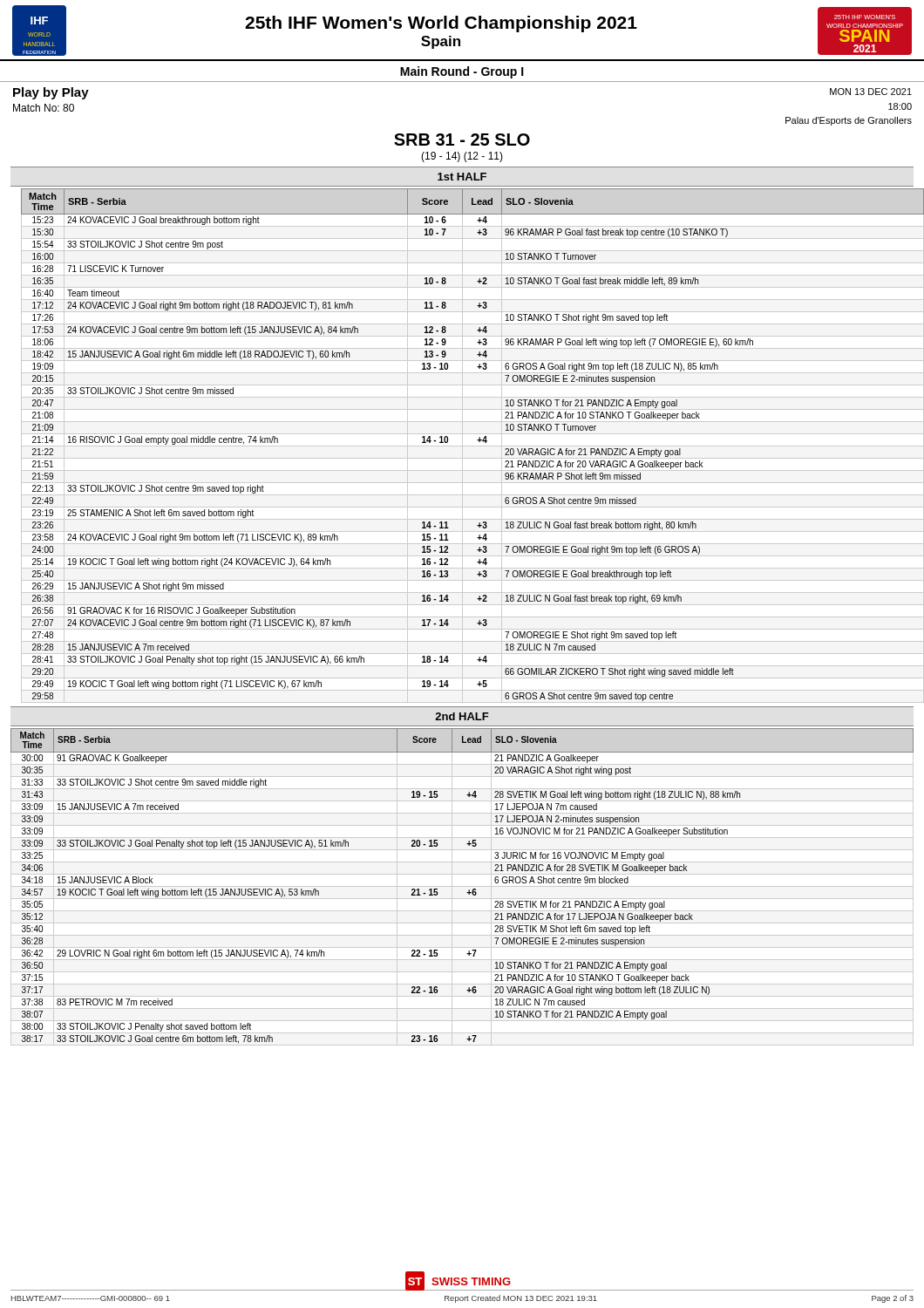This screenshot has width=924, height=1308.
Task: Select the region starting "(19 - 14) (12 -"
Action: [462, 156]
